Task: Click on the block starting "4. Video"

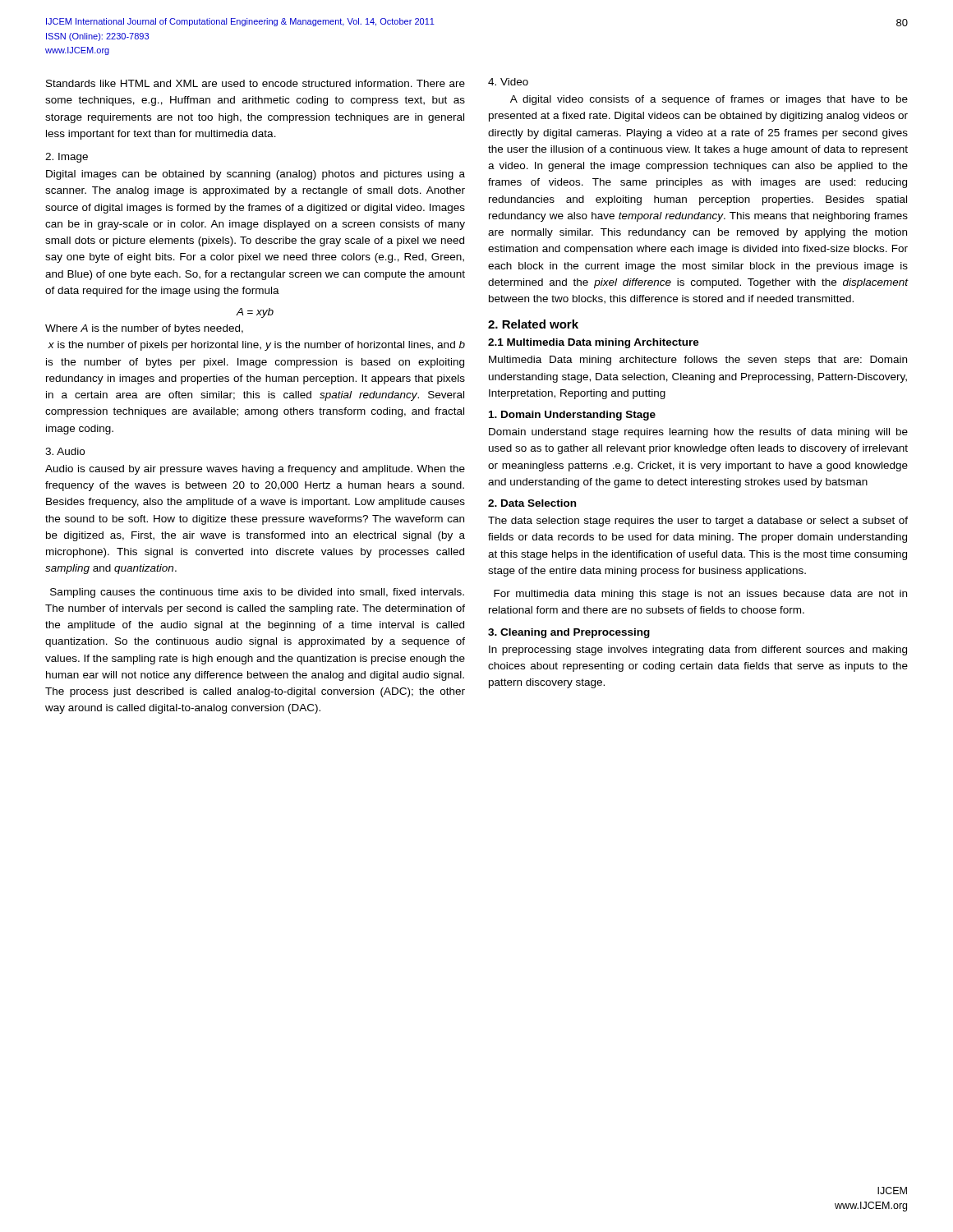Action: point(508,82)
